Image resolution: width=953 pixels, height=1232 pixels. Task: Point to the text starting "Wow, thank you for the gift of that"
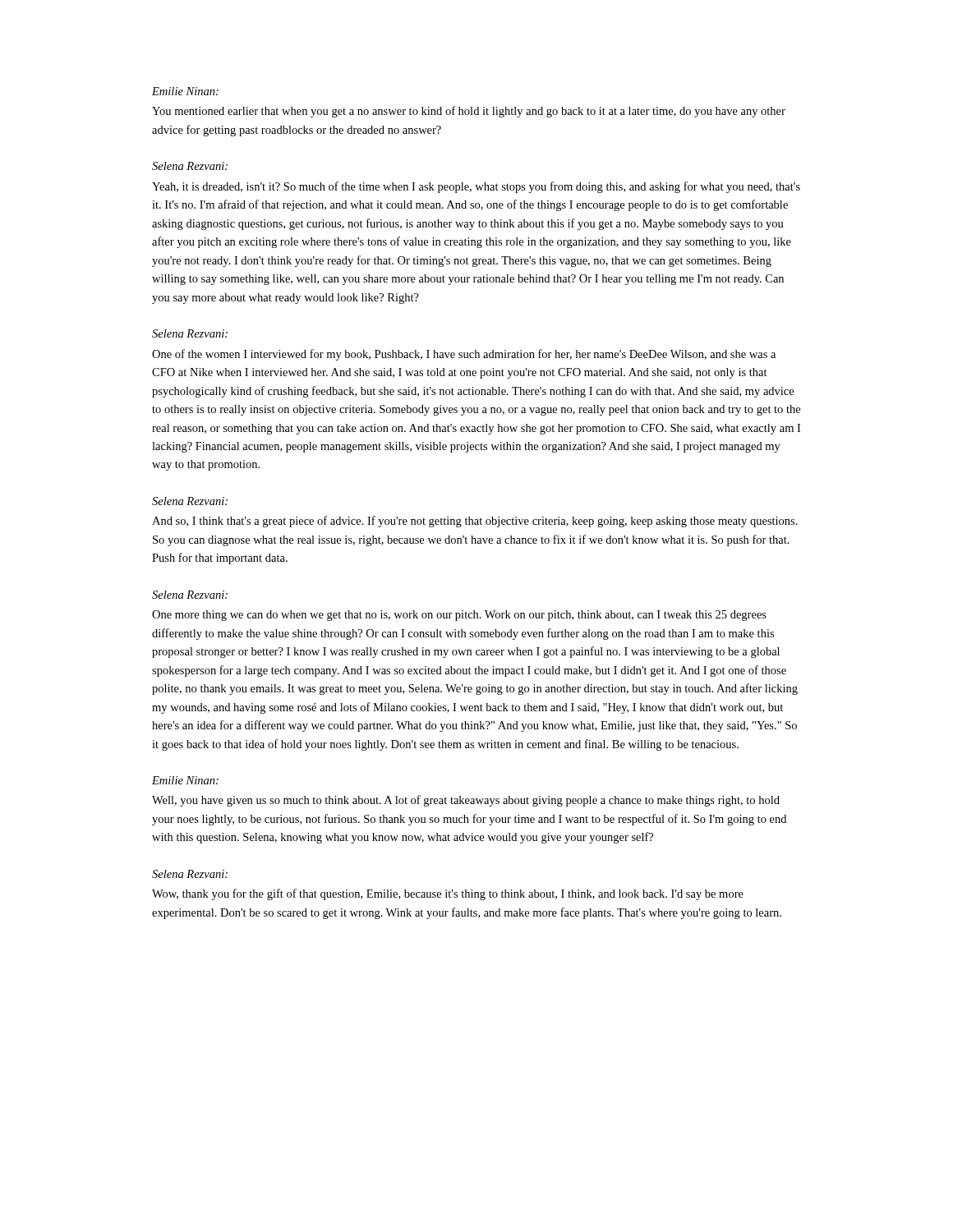tap(467, 903)
